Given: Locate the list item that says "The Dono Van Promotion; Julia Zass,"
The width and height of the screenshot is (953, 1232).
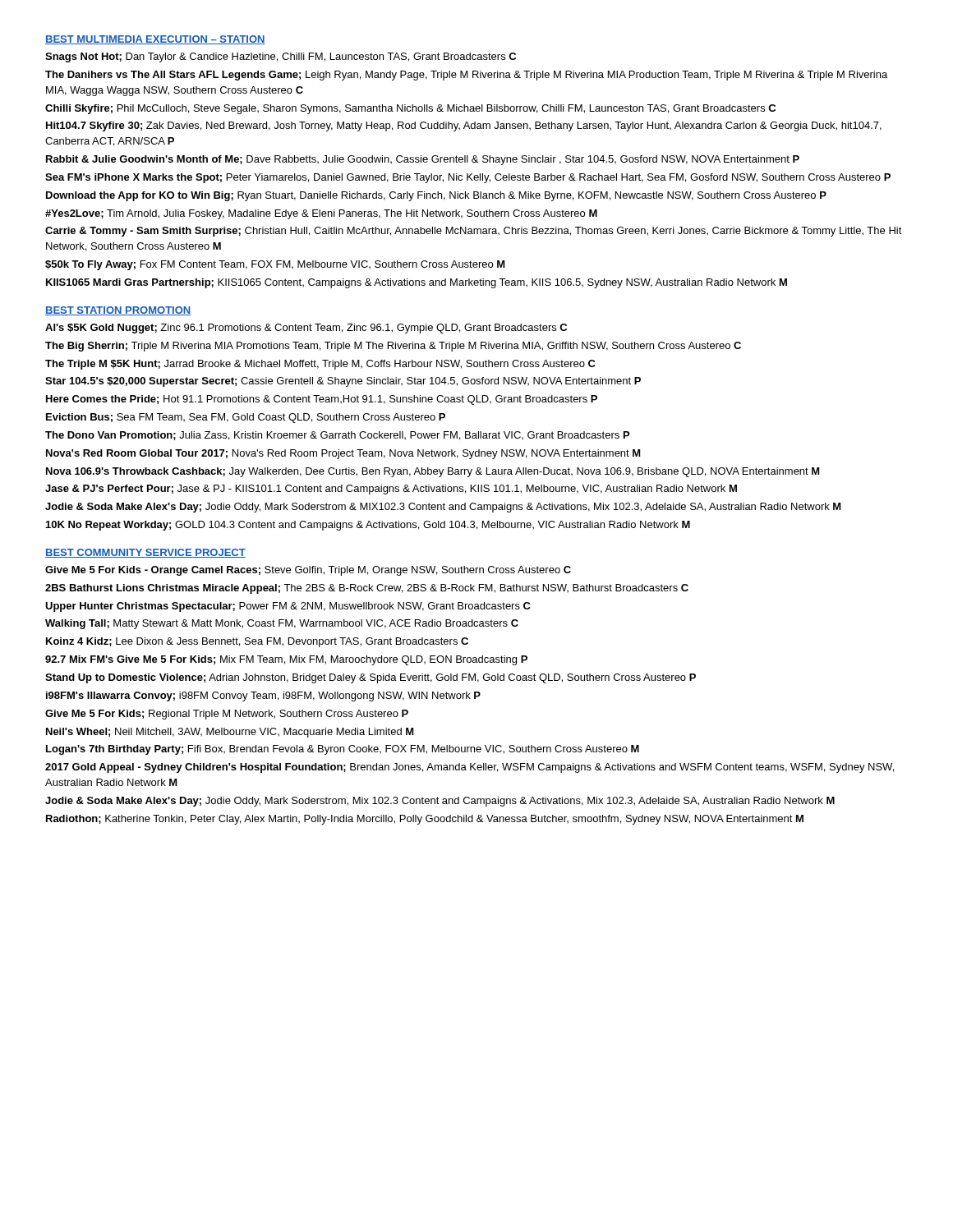Looking at the screenshot, I should point(337,435).
